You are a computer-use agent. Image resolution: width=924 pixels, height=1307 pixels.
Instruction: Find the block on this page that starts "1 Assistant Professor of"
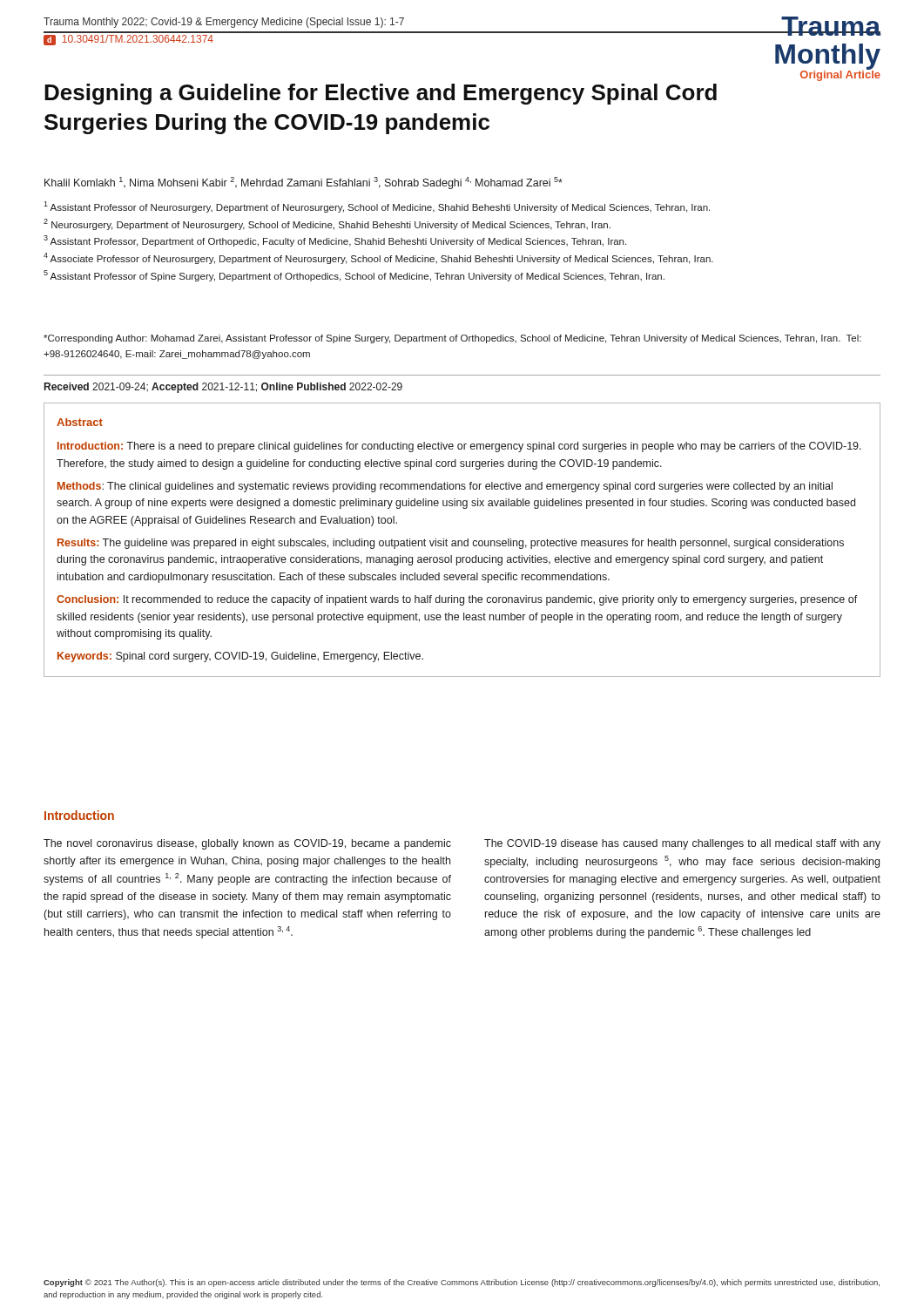(x=379, y=240)
